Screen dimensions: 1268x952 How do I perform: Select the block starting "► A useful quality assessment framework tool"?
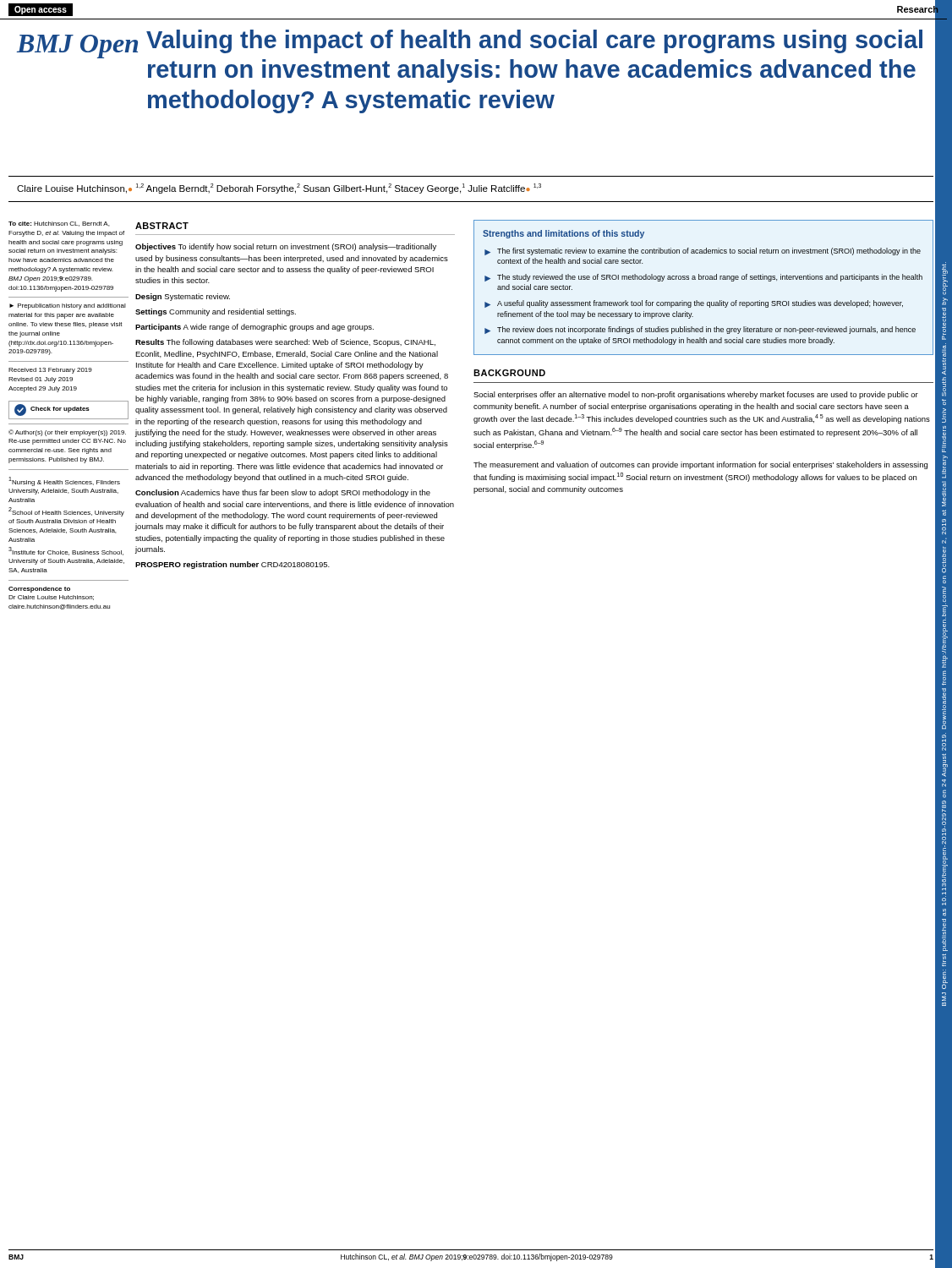click(x=703, y=309)
